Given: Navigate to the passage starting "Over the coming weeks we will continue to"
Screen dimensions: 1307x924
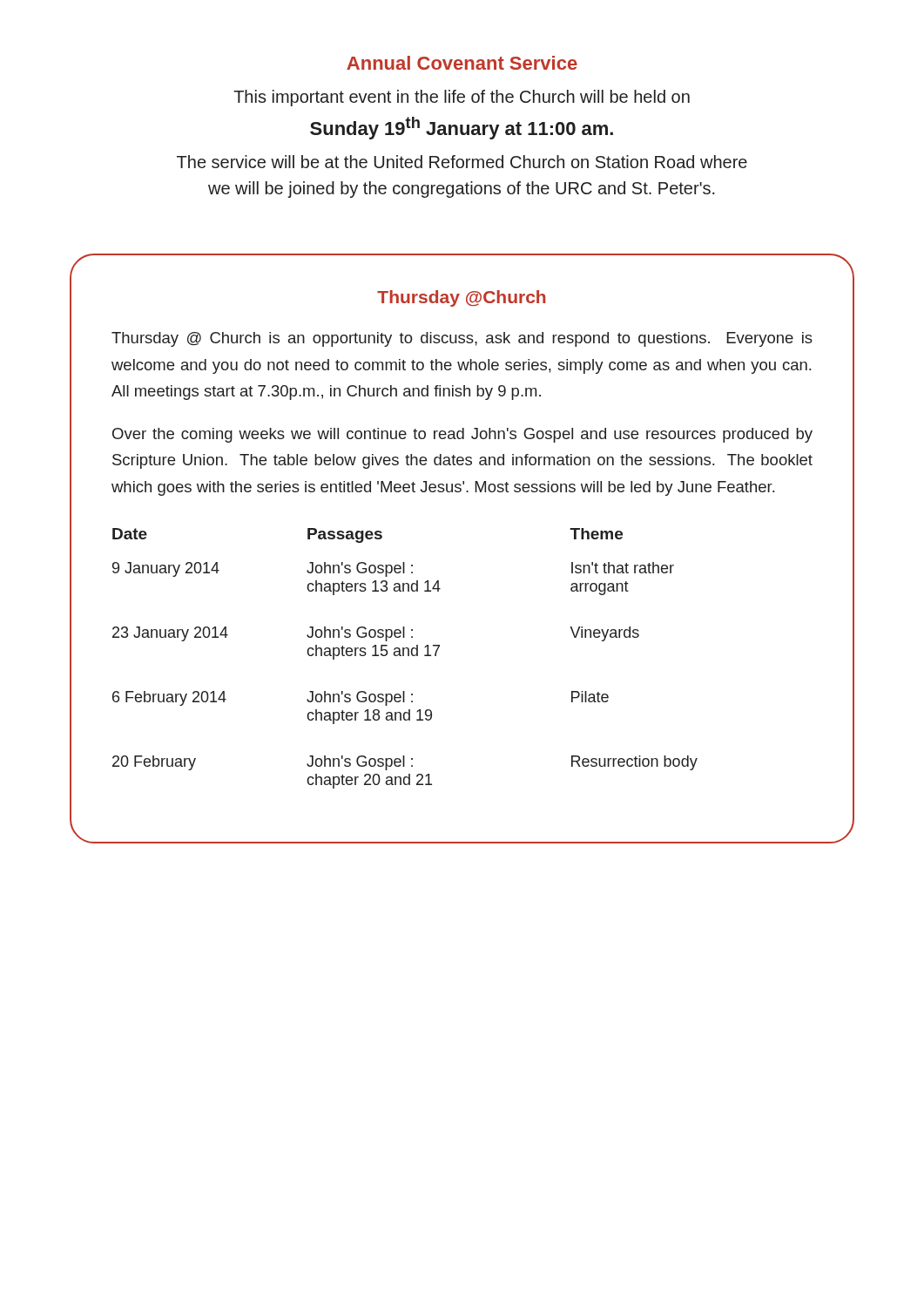Looking at the screenshot, I should [462, 460].
